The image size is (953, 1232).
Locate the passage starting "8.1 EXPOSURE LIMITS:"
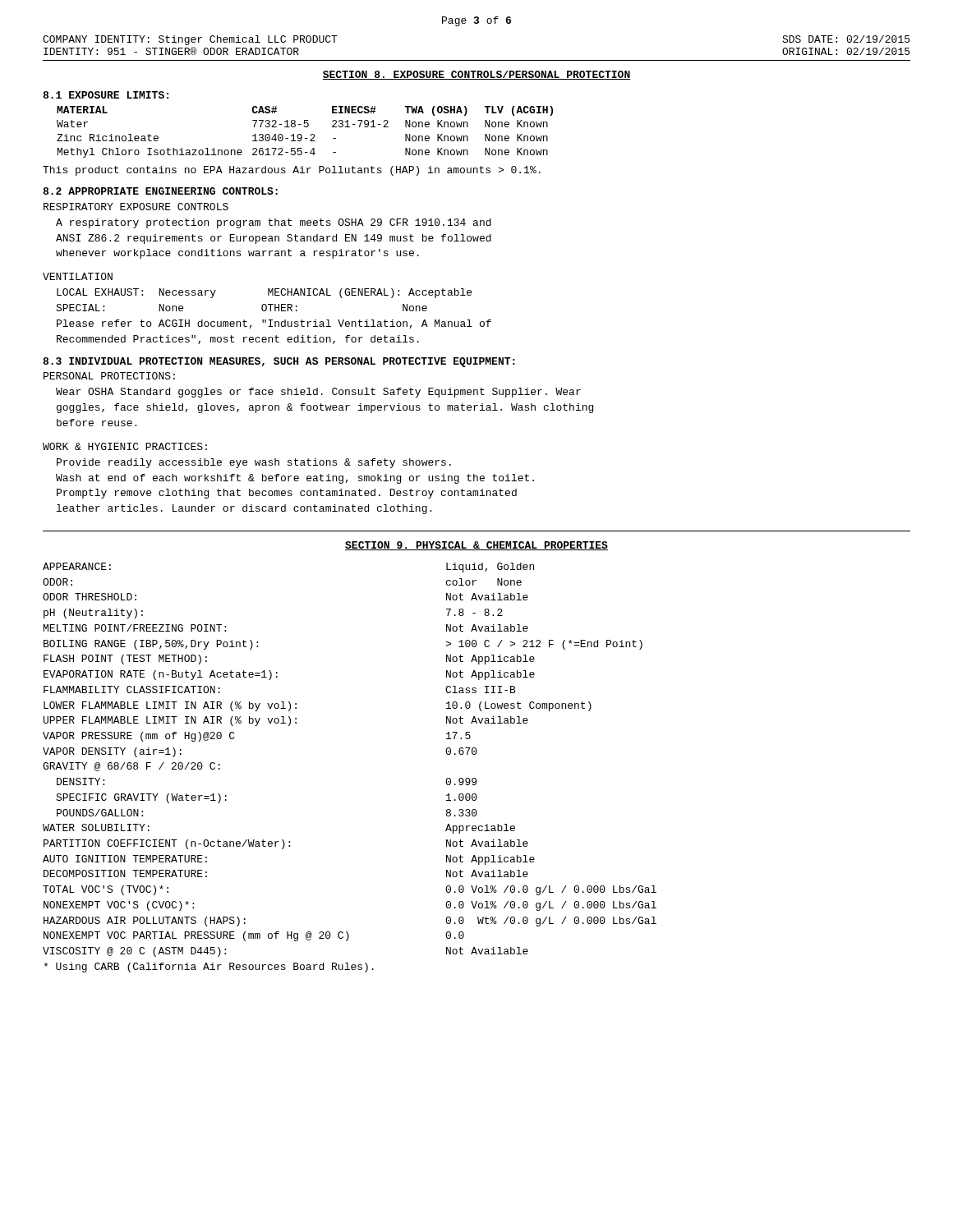107,96
